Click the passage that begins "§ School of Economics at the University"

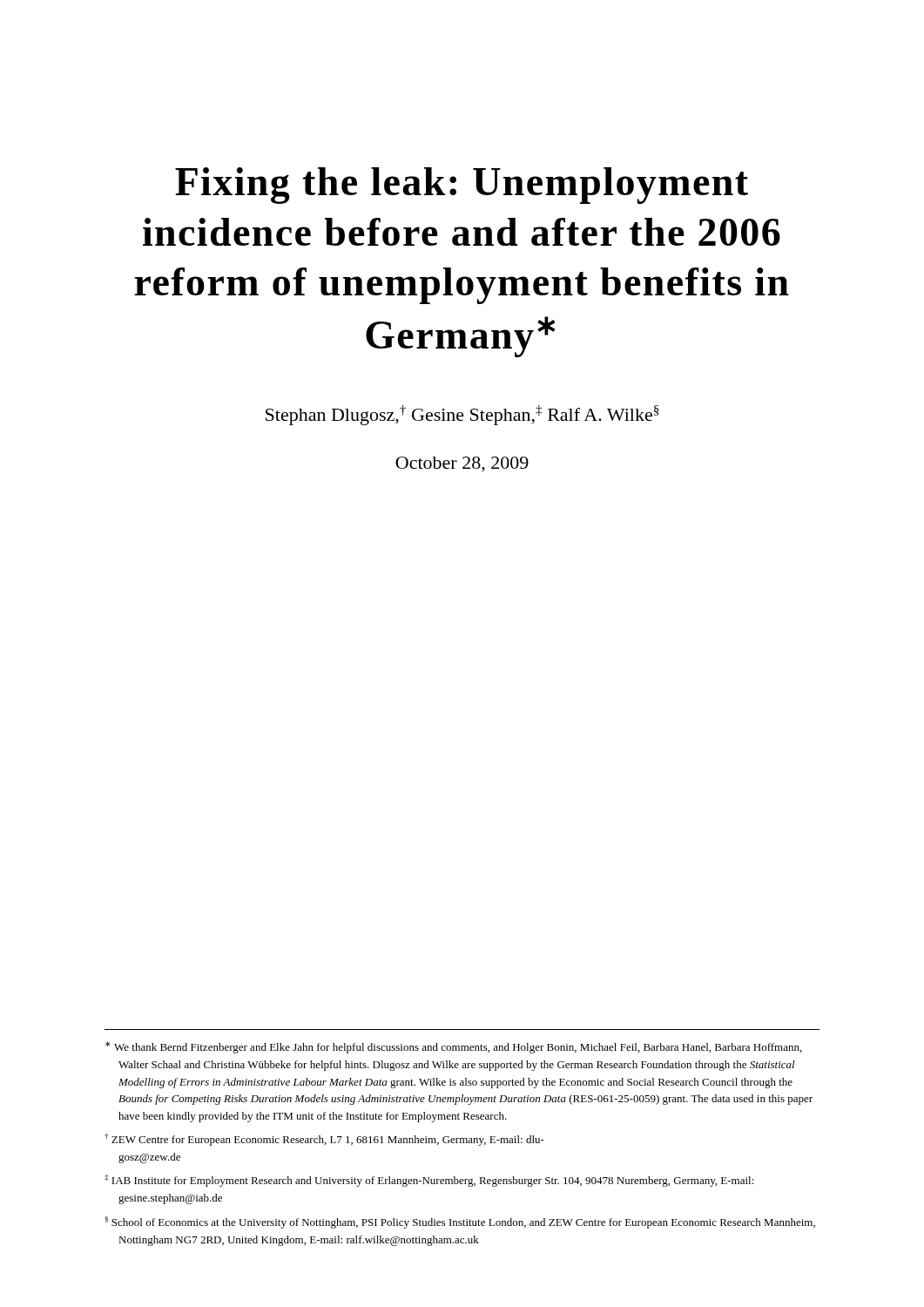(x=460, y=1230)
